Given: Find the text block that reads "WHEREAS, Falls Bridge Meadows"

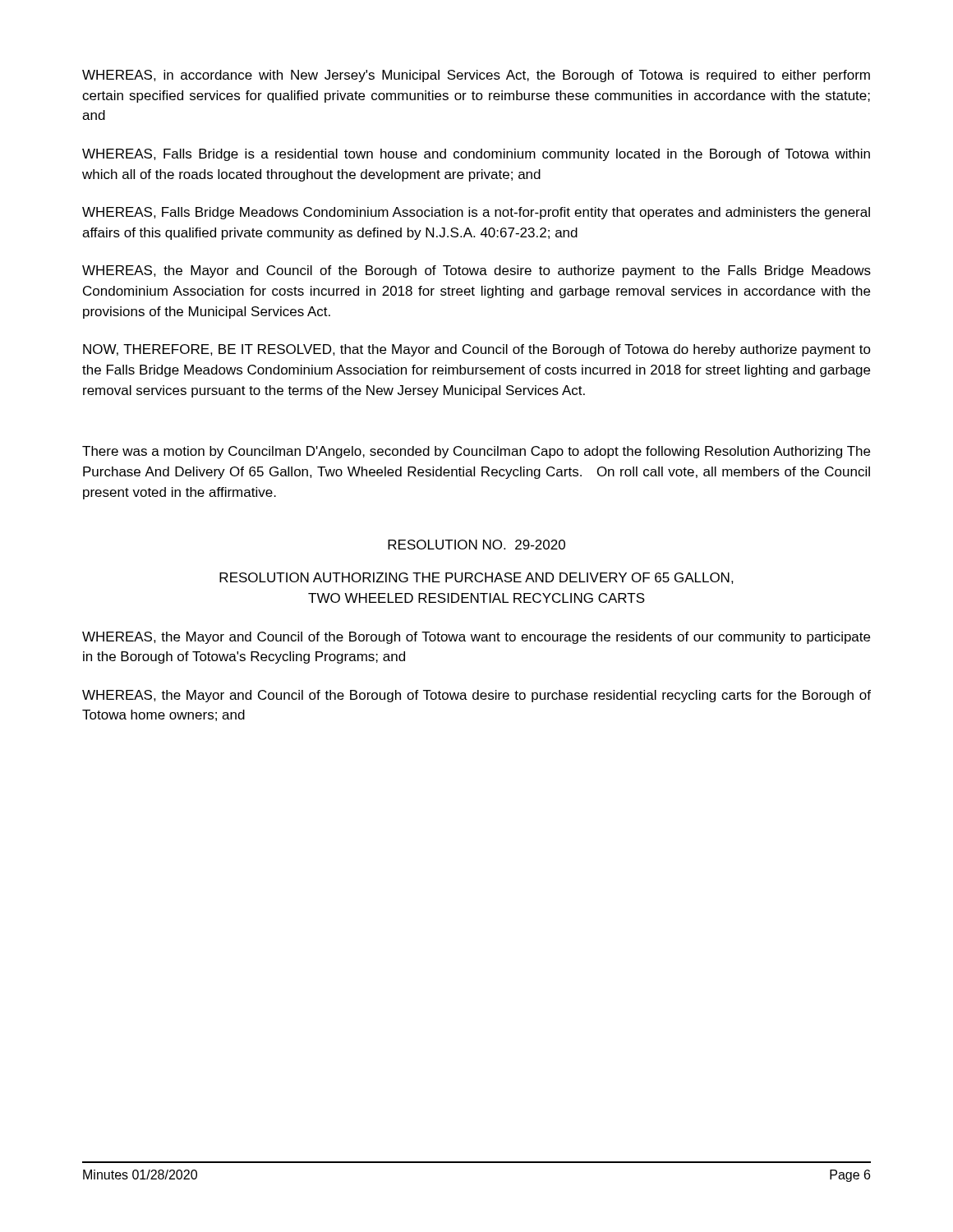Looking at the screenshot, I should click(476, 223).
